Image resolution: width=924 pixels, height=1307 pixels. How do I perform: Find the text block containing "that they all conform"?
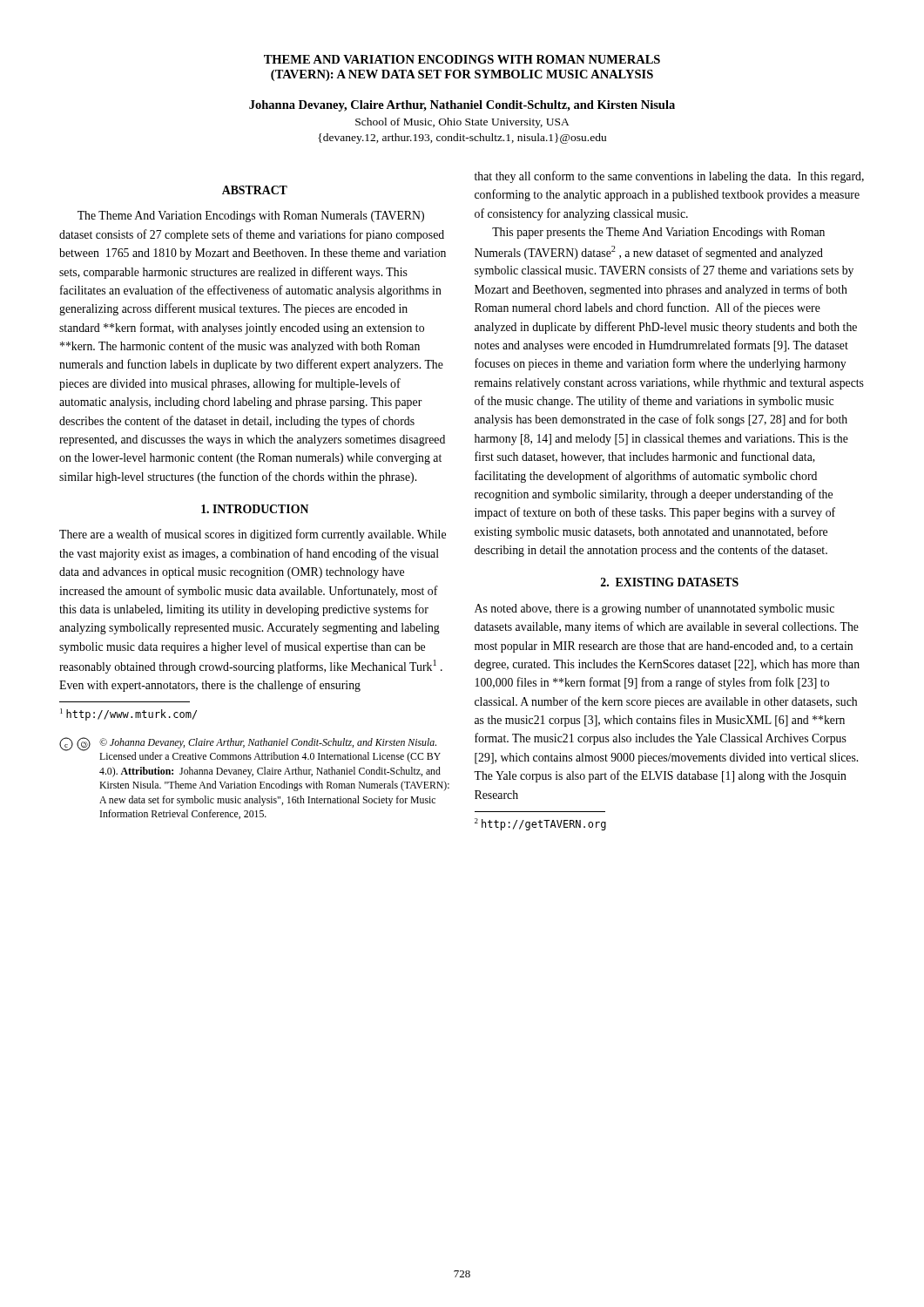tap(669, 364)
